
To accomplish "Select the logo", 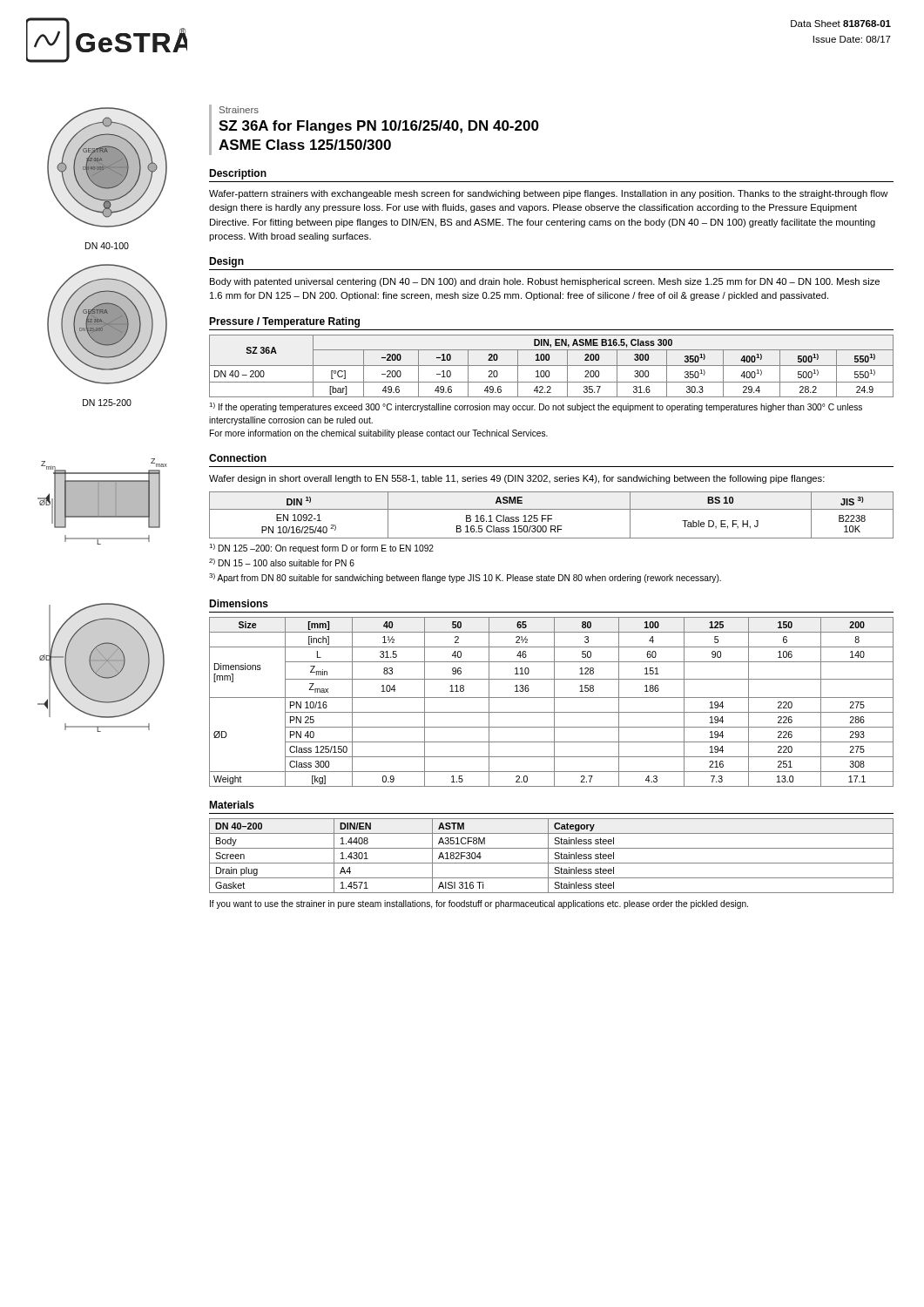I will [107, 42].
